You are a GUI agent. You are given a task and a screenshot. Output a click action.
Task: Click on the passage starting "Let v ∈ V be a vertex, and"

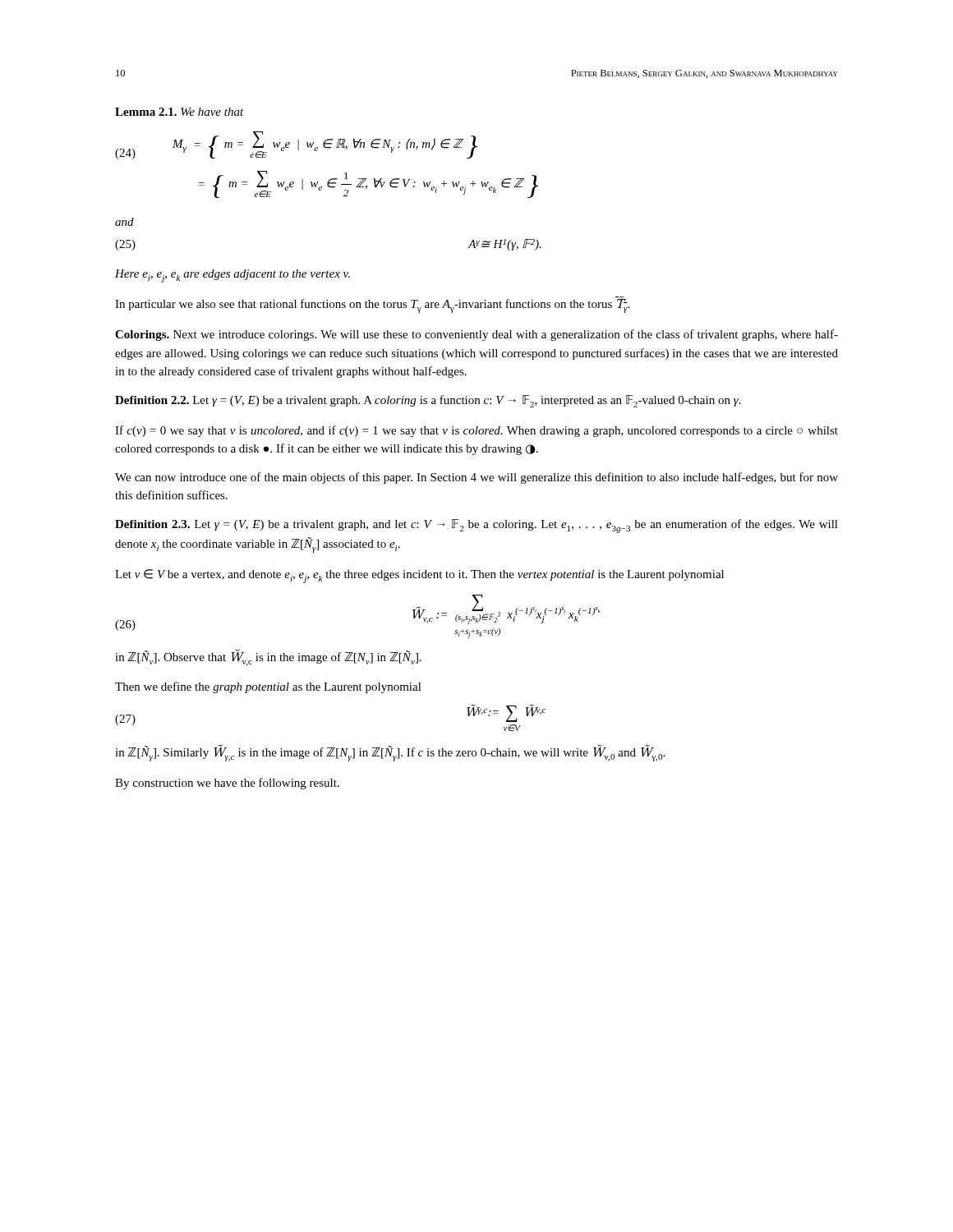pyautogui.click(x=420, y=576)
